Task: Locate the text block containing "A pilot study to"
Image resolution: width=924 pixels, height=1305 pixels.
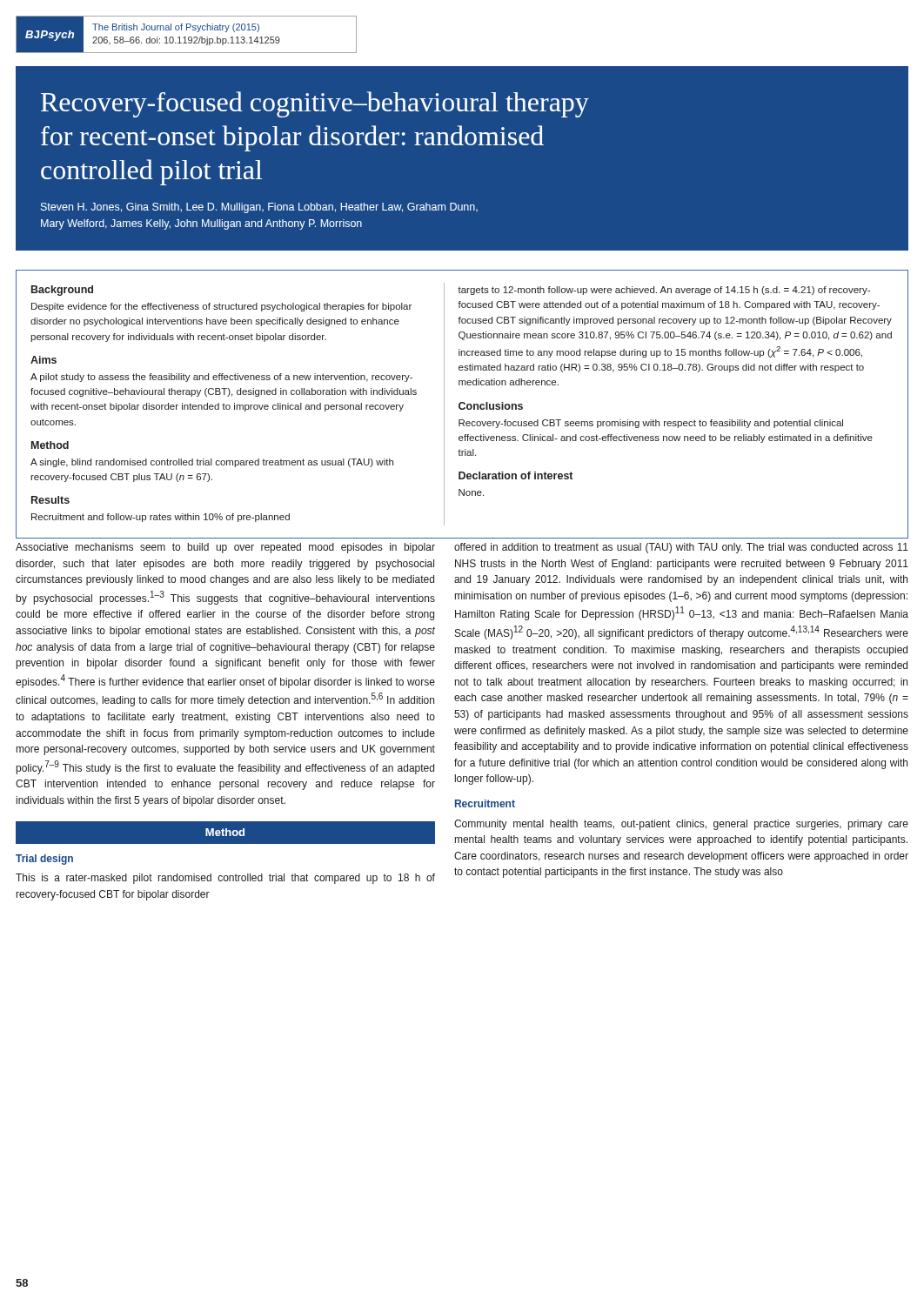Action: pos(224,399)
